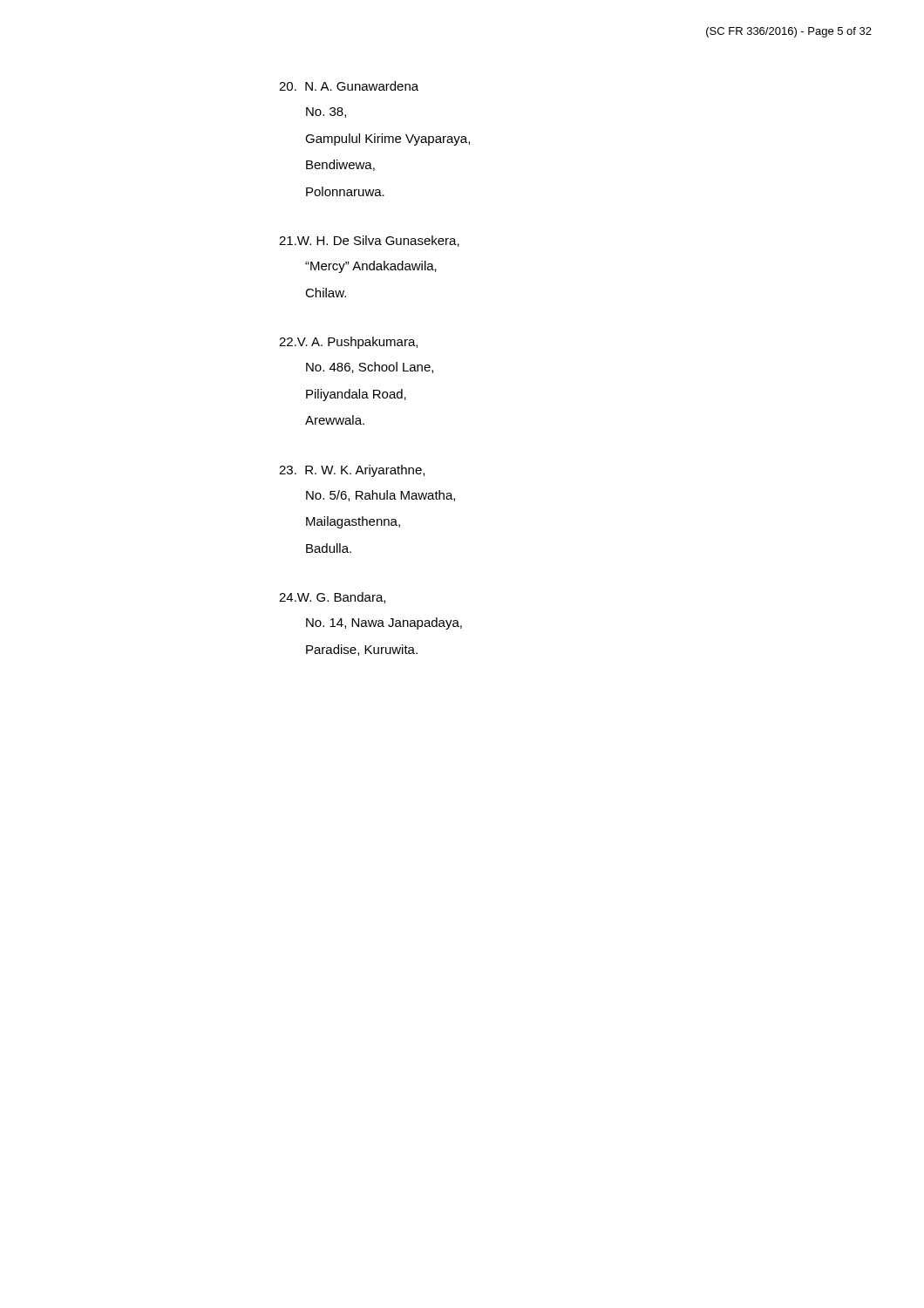Viewport: 924px width, 1308px height.
Task: Find the block starting "23. R. W. K. Ariyarathne, No."
Action: click(x=352, y=471)
